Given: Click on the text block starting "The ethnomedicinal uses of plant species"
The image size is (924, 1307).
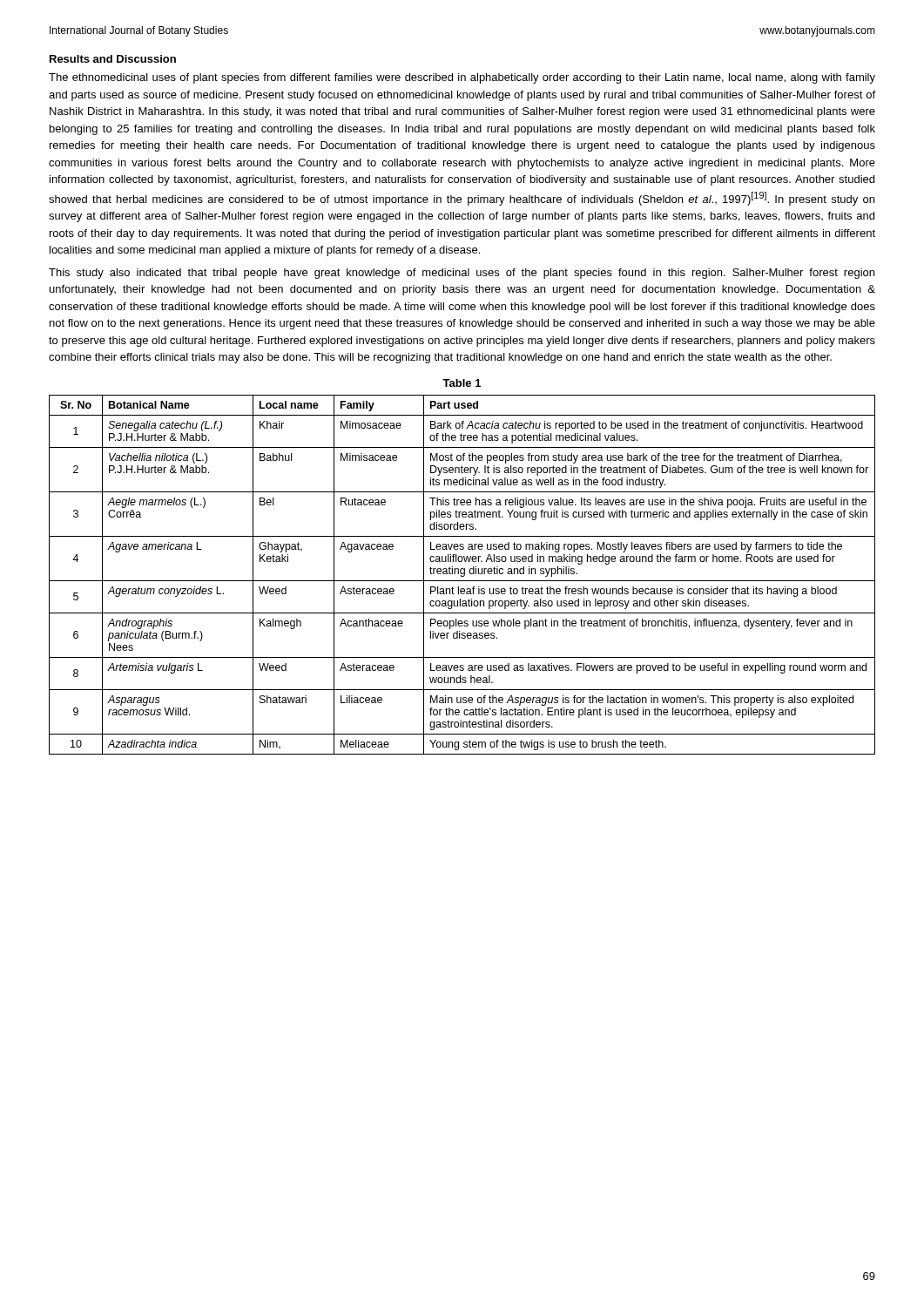Looking at the screenshot, I should click(x=462, y=164).
